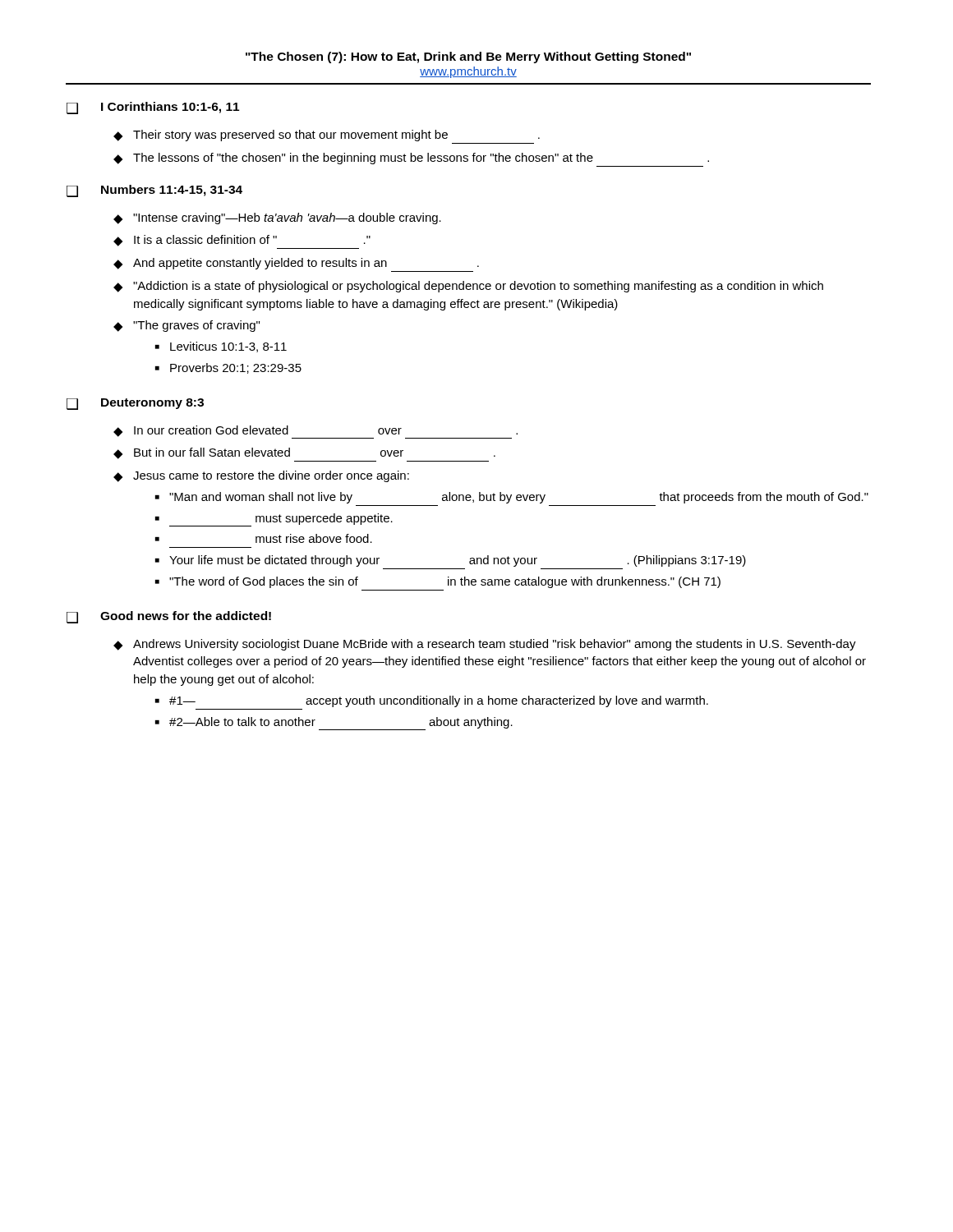Locate the block starting "◆ "Addiction is a state of"
This screenshot has width=953, height=1232.
[x=492, y=294]
